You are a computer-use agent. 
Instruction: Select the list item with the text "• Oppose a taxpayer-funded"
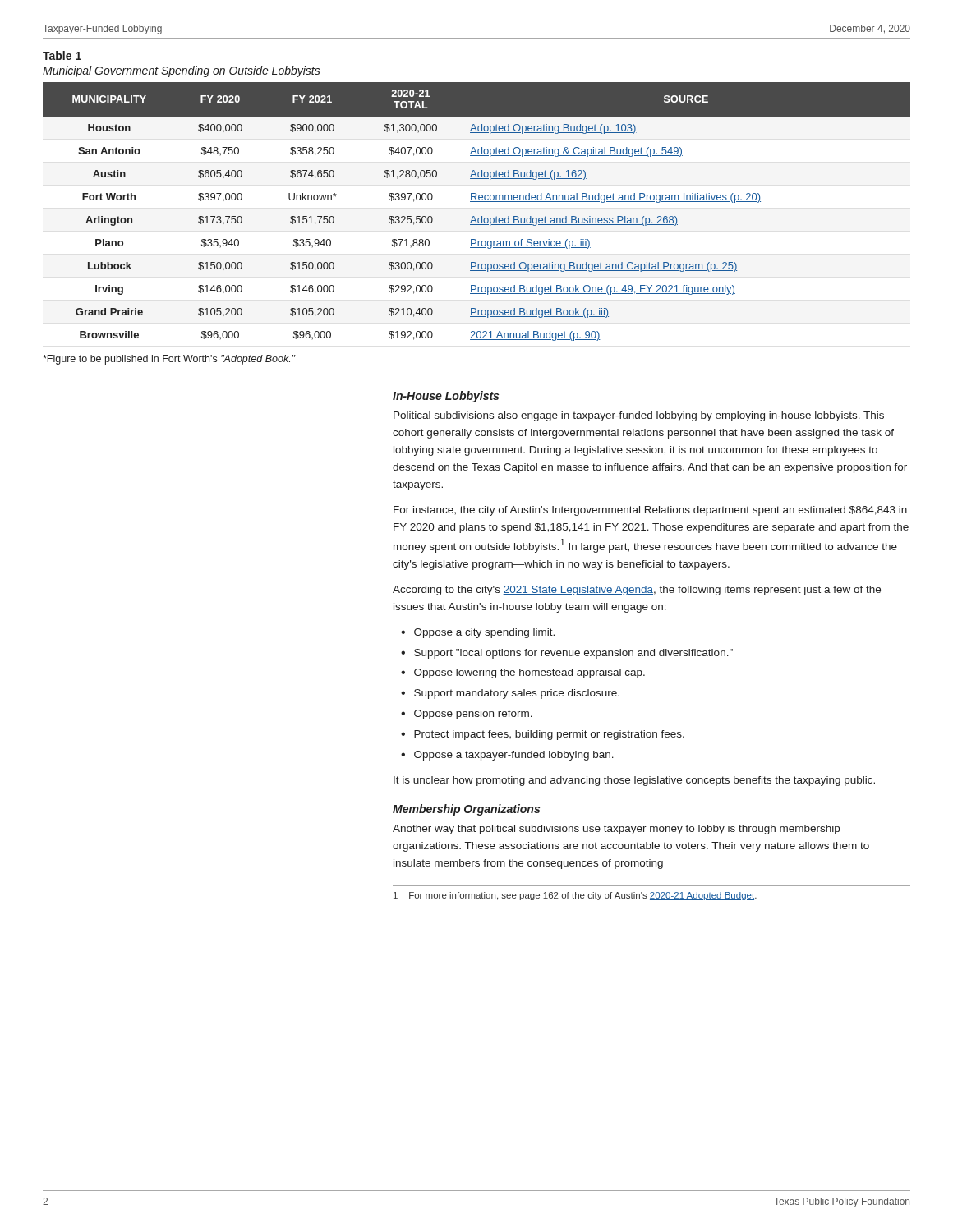point(508,755)
